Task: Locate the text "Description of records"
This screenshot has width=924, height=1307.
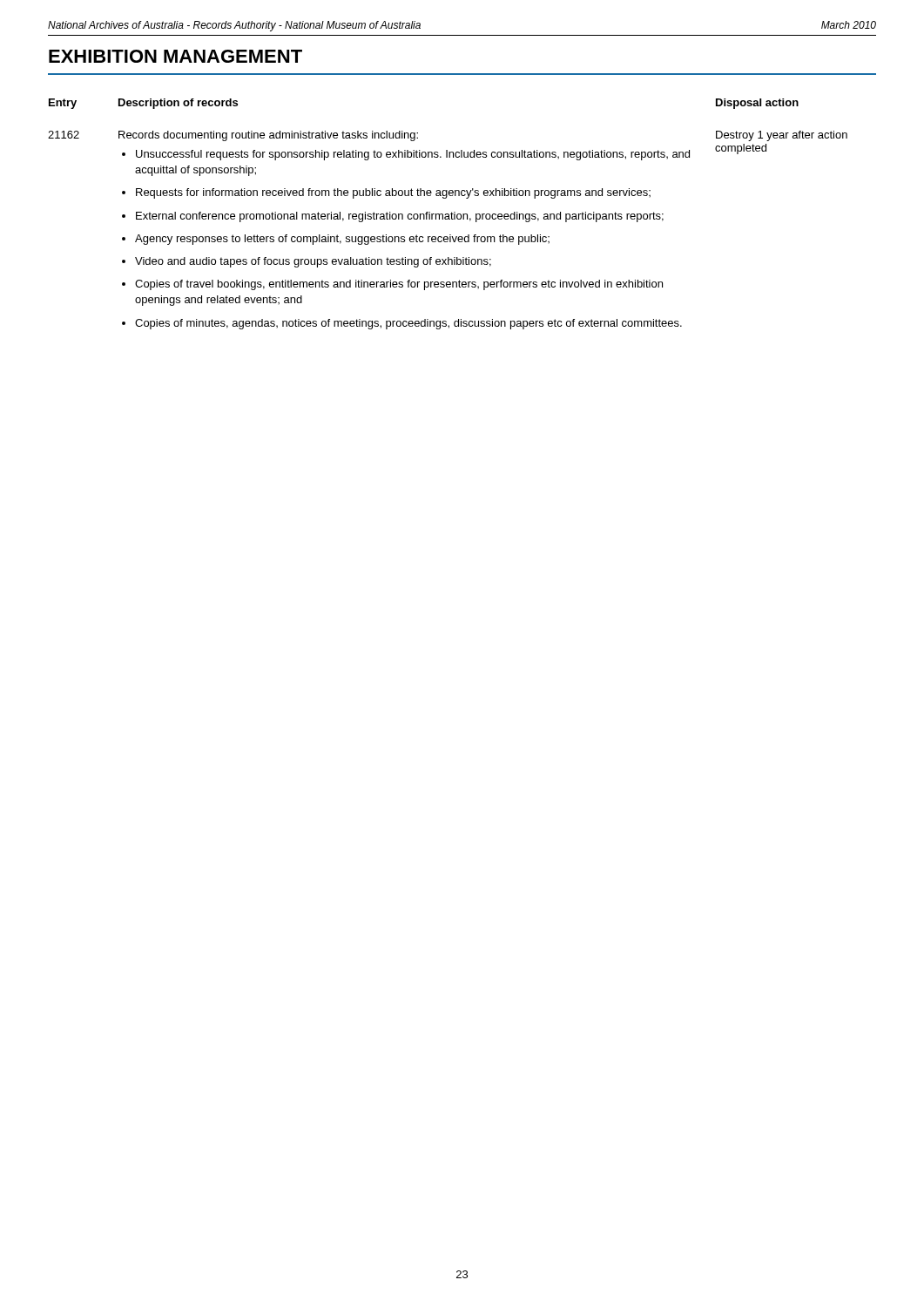Action: 178,102
